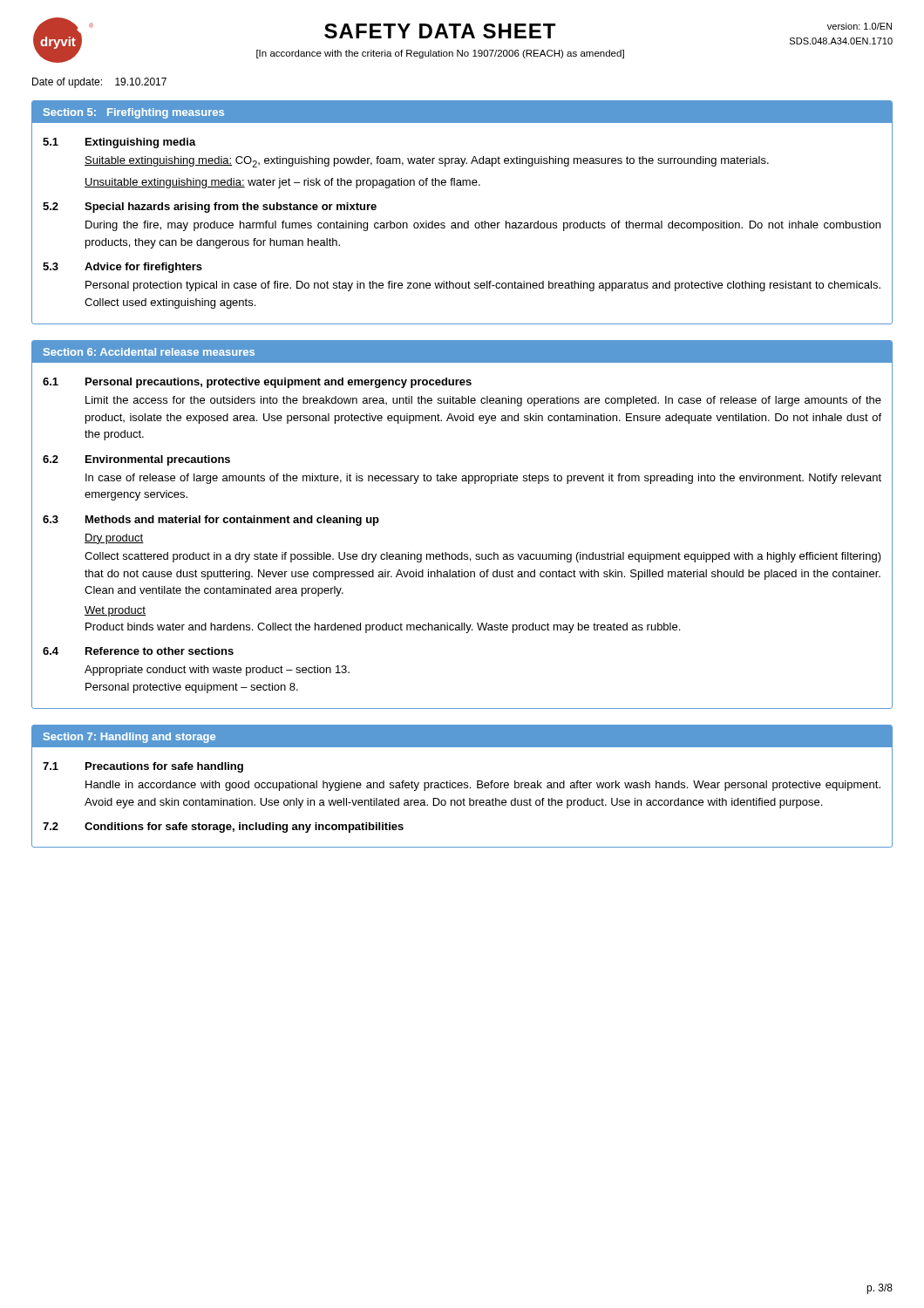Screen dimensions: 1308x924
Task: Locate the element starting "Reference to other"
Action: click(159, 651)
